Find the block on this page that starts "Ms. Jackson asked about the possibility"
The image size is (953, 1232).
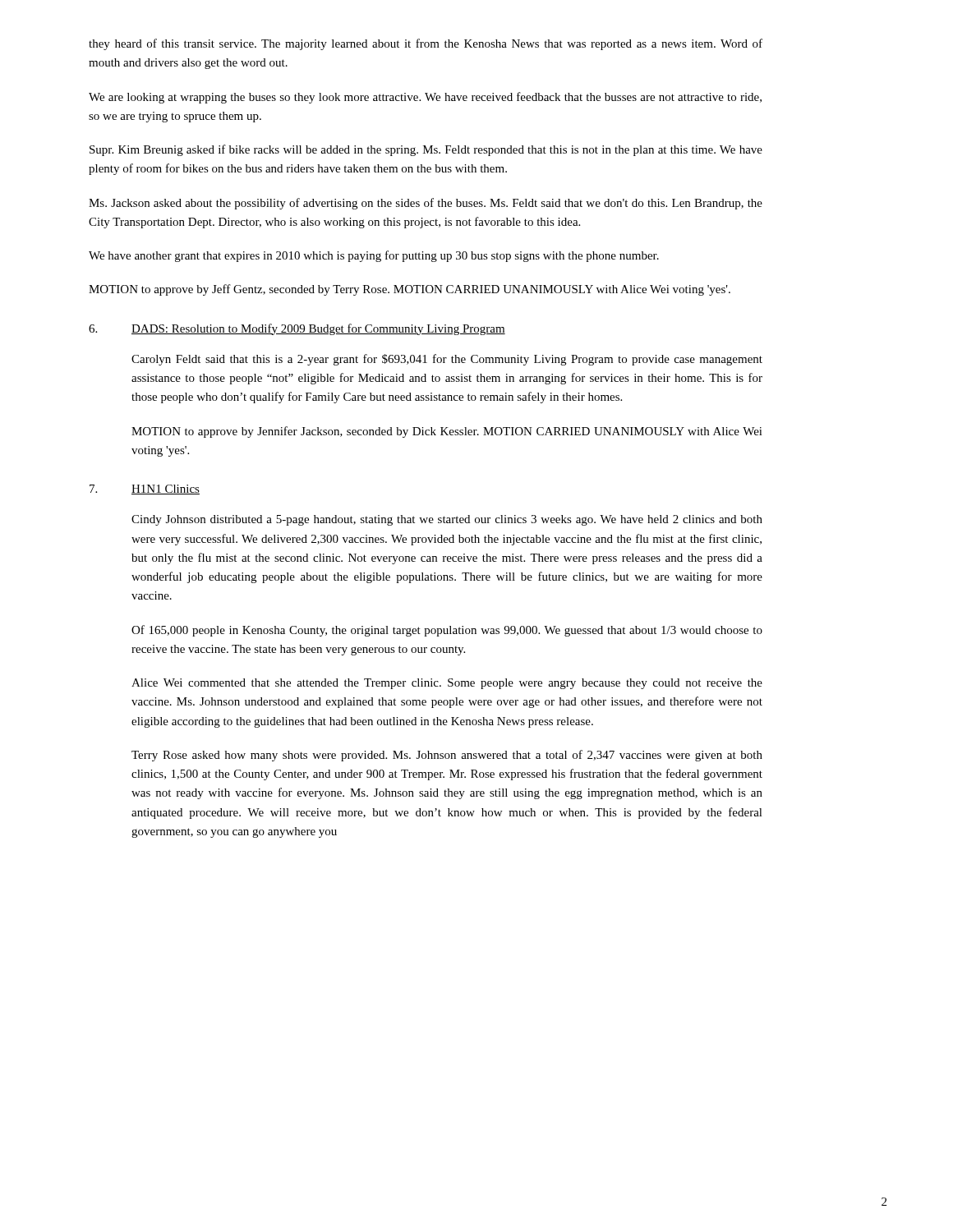coord(426,212)
